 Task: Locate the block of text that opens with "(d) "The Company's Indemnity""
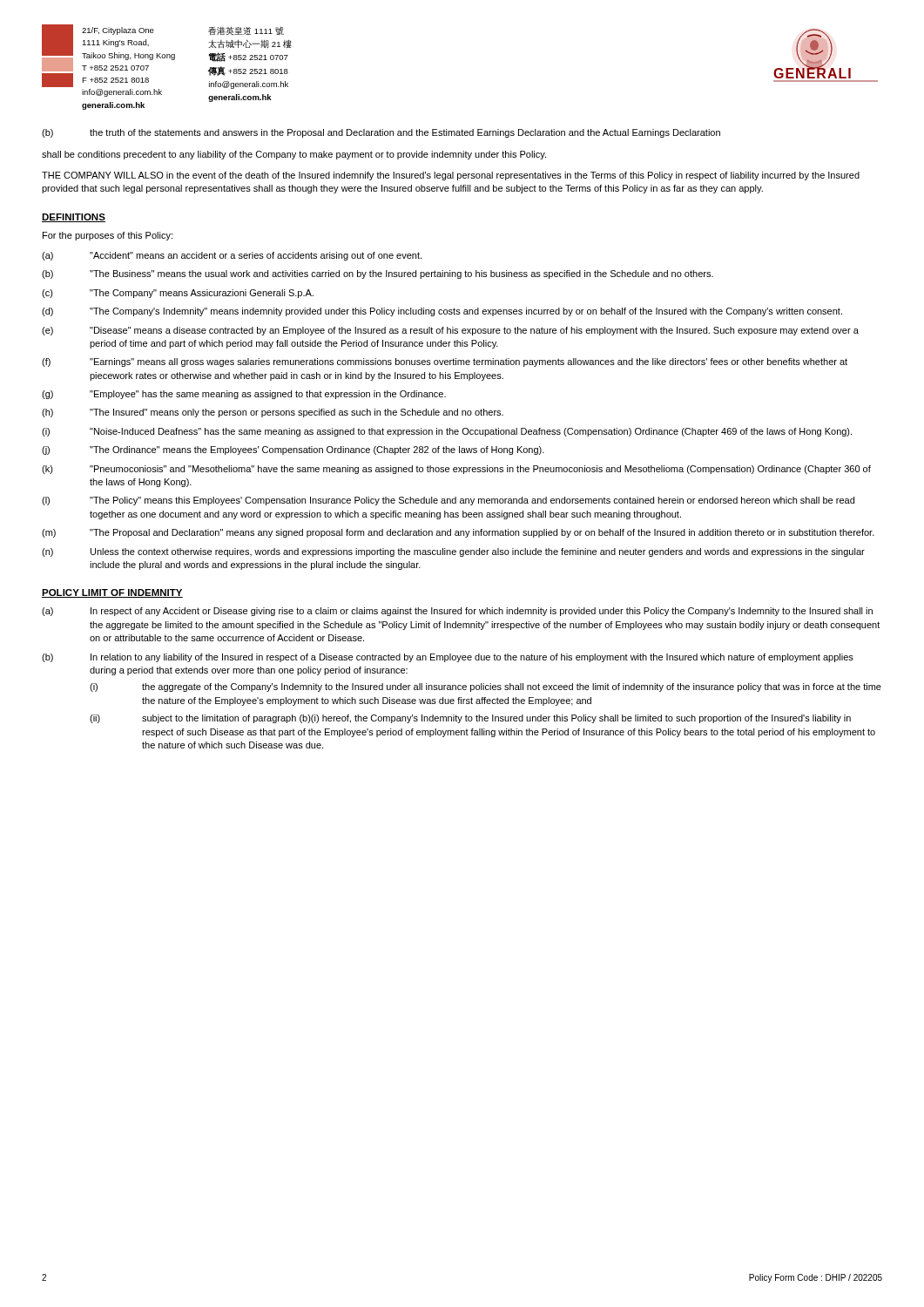[x=462, y=312]
